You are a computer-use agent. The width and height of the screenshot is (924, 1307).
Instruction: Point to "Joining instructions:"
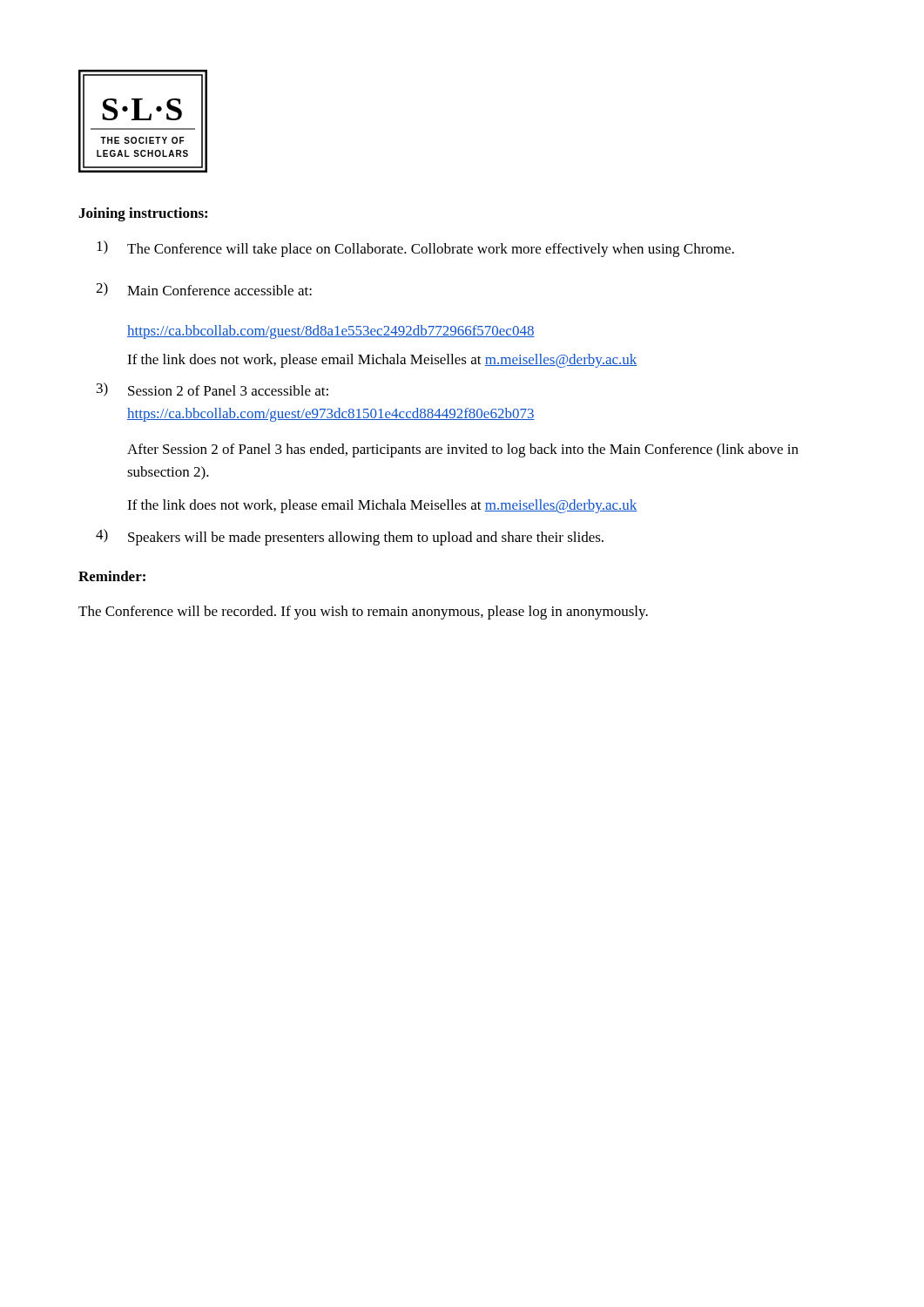click(144, 213)
